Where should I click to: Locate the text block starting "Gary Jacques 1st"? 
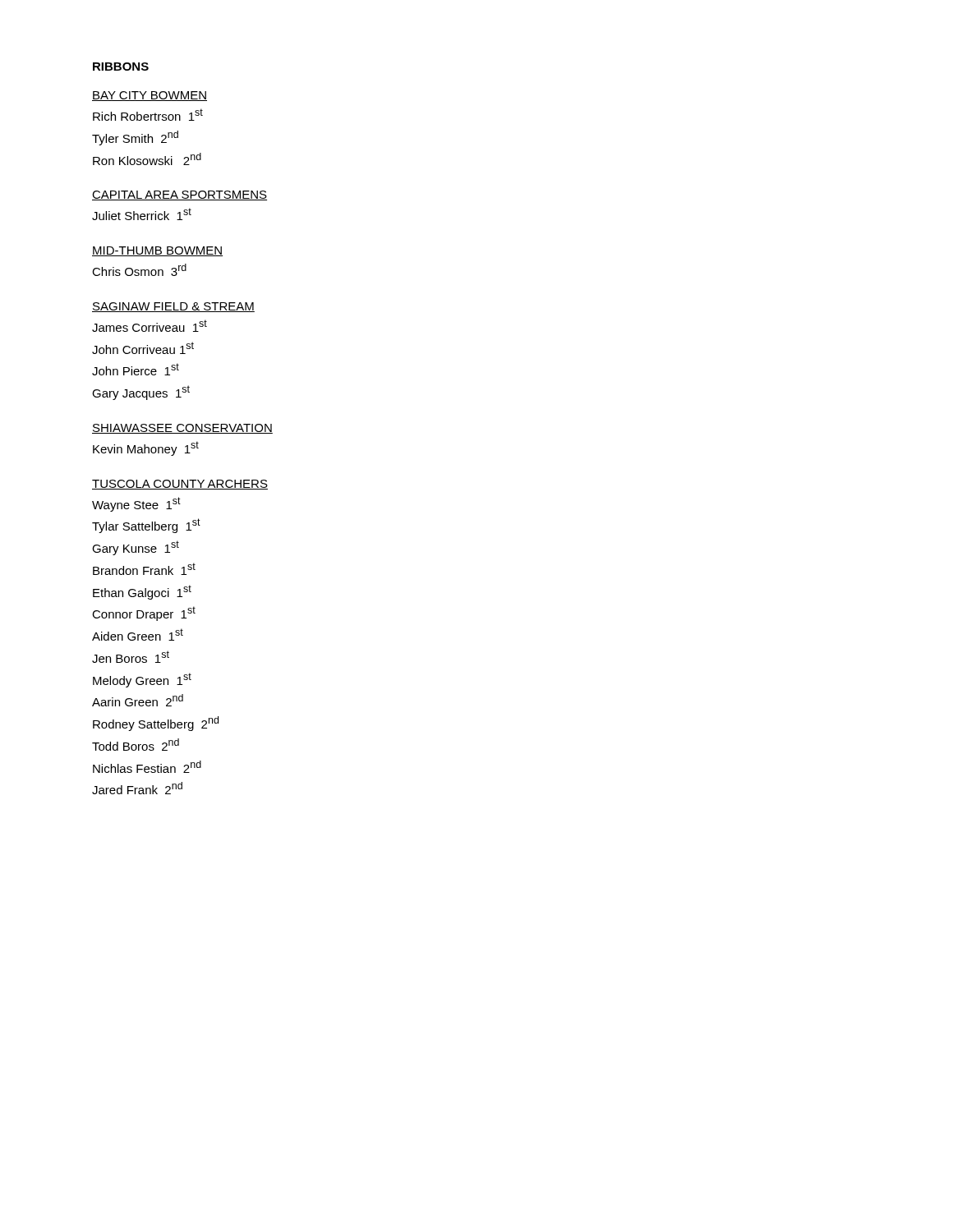(141, 392)
